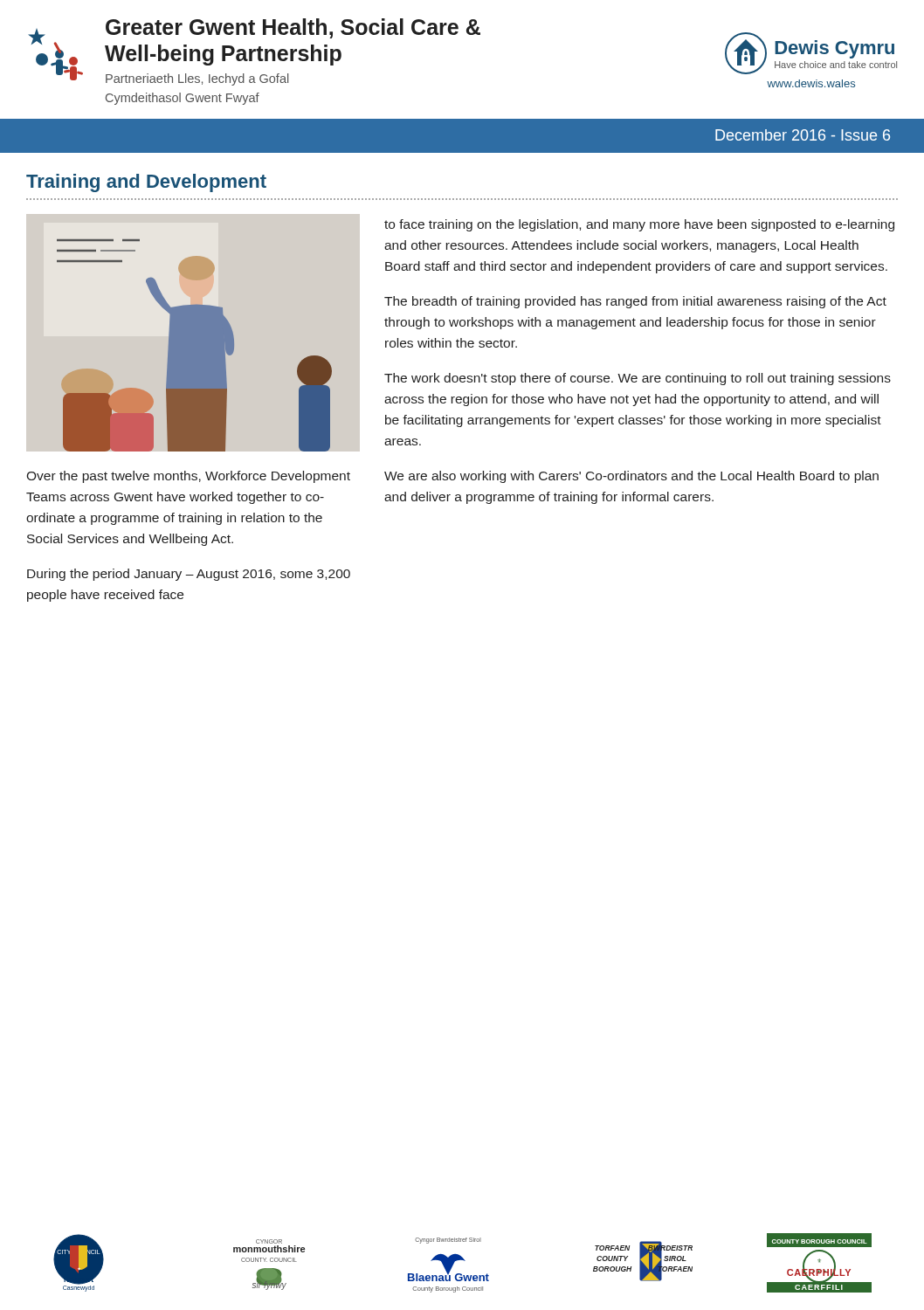The width and height of the screenshot is (924, 1310).
Task: Navigate to the text block starting "We are also working with"
Action: pos(632,486)
